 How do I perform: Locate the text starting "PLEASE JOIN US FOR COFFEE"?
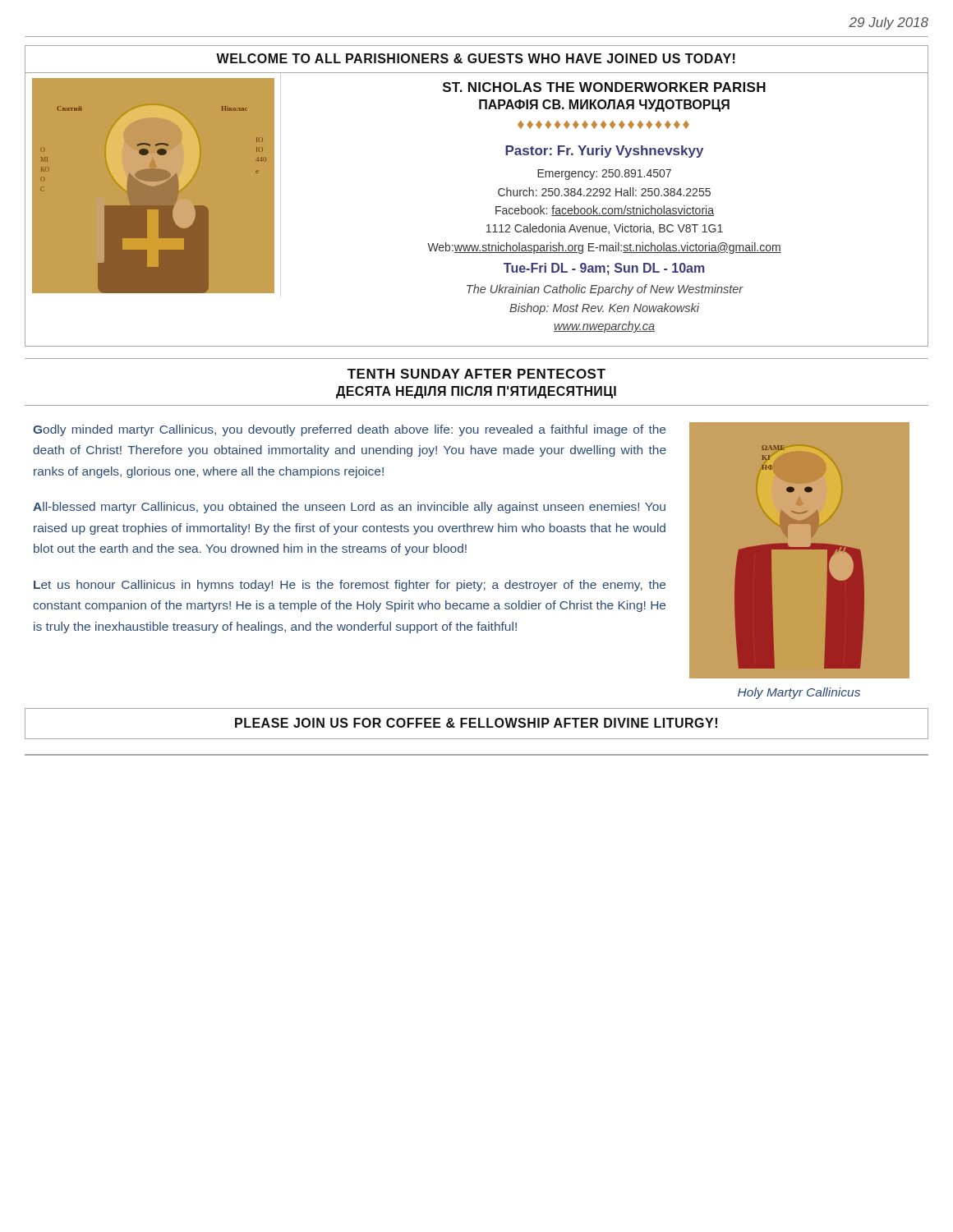pos(476,723)
